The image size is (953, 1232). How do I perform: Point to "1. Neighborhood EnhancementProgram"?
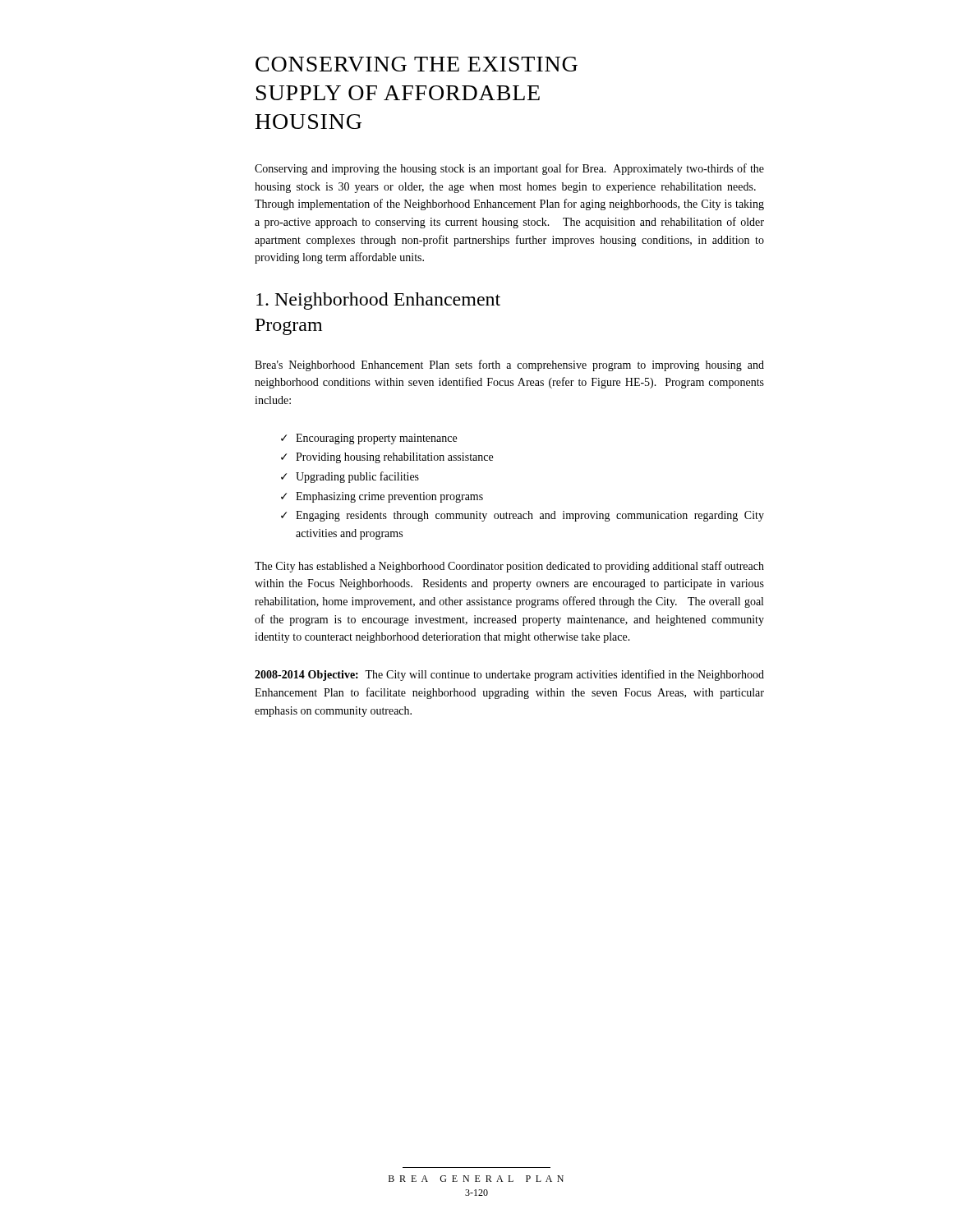(x=509, y=312)
